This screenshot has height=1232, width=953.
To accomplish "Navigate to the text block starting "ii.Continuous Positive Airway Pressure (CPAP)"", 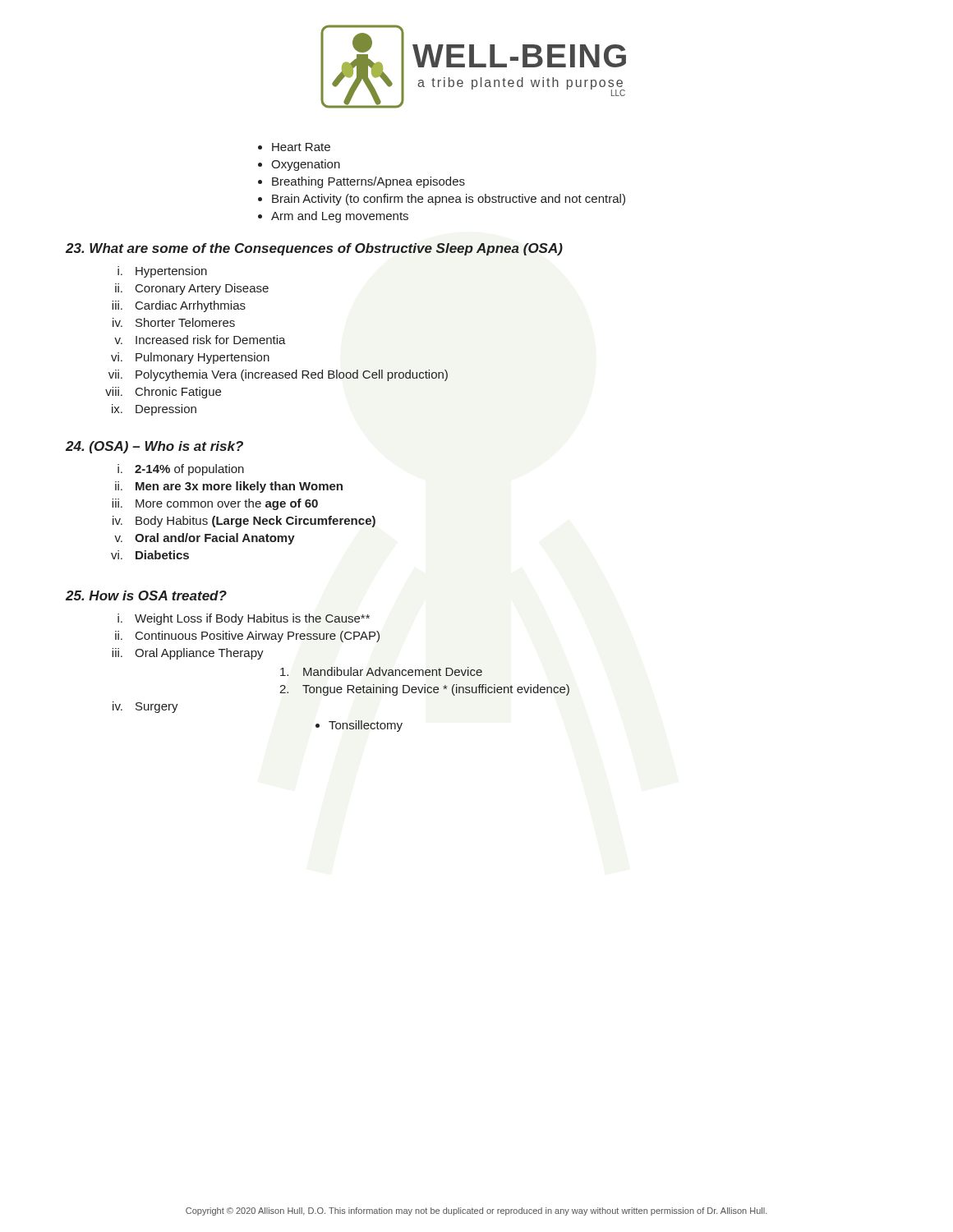I will 223,635.
